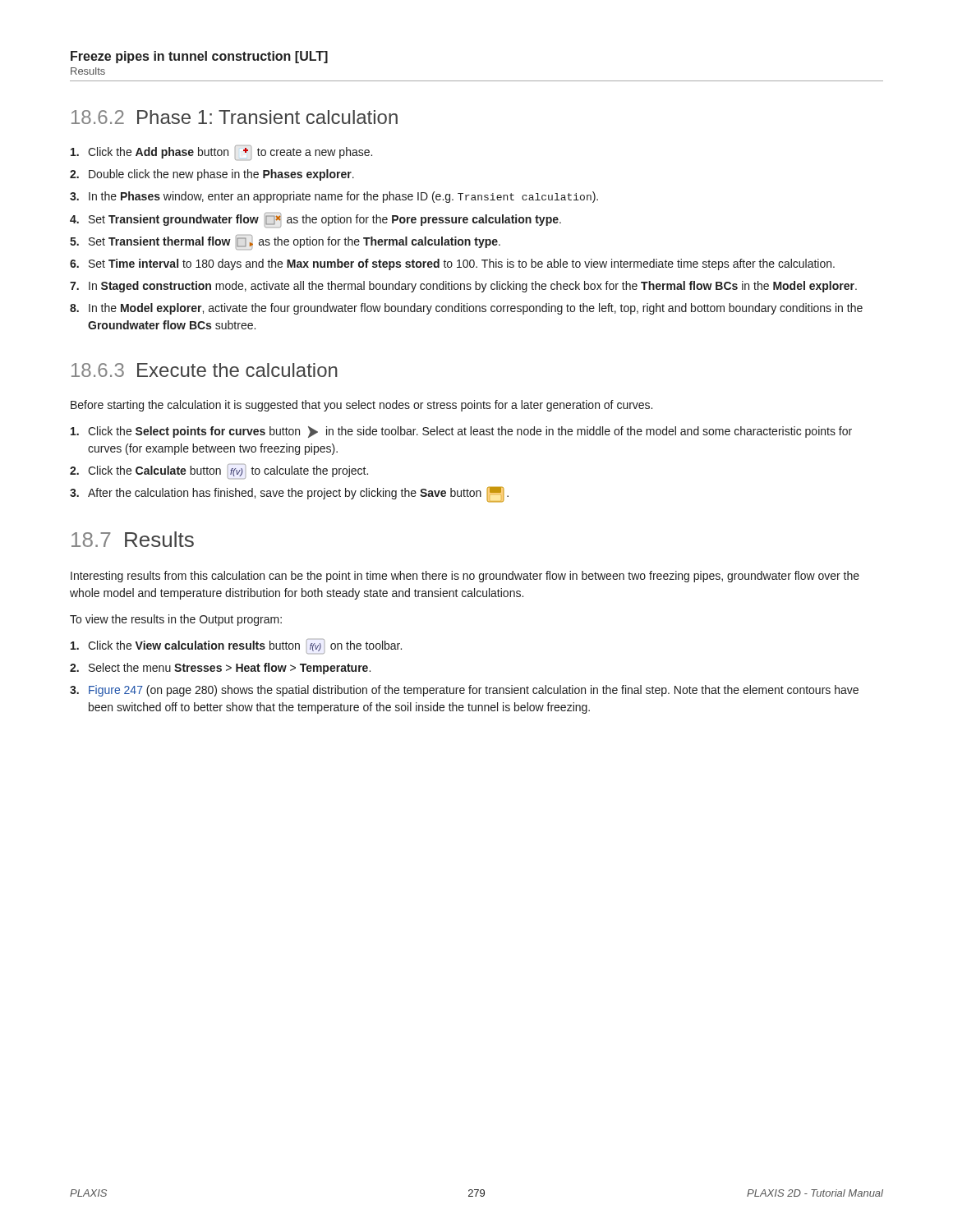The image size is (953, 1232).
Task: Click on the list item that reads "4. Set Transient groundwater flow as the"
Action: [476, 220]
